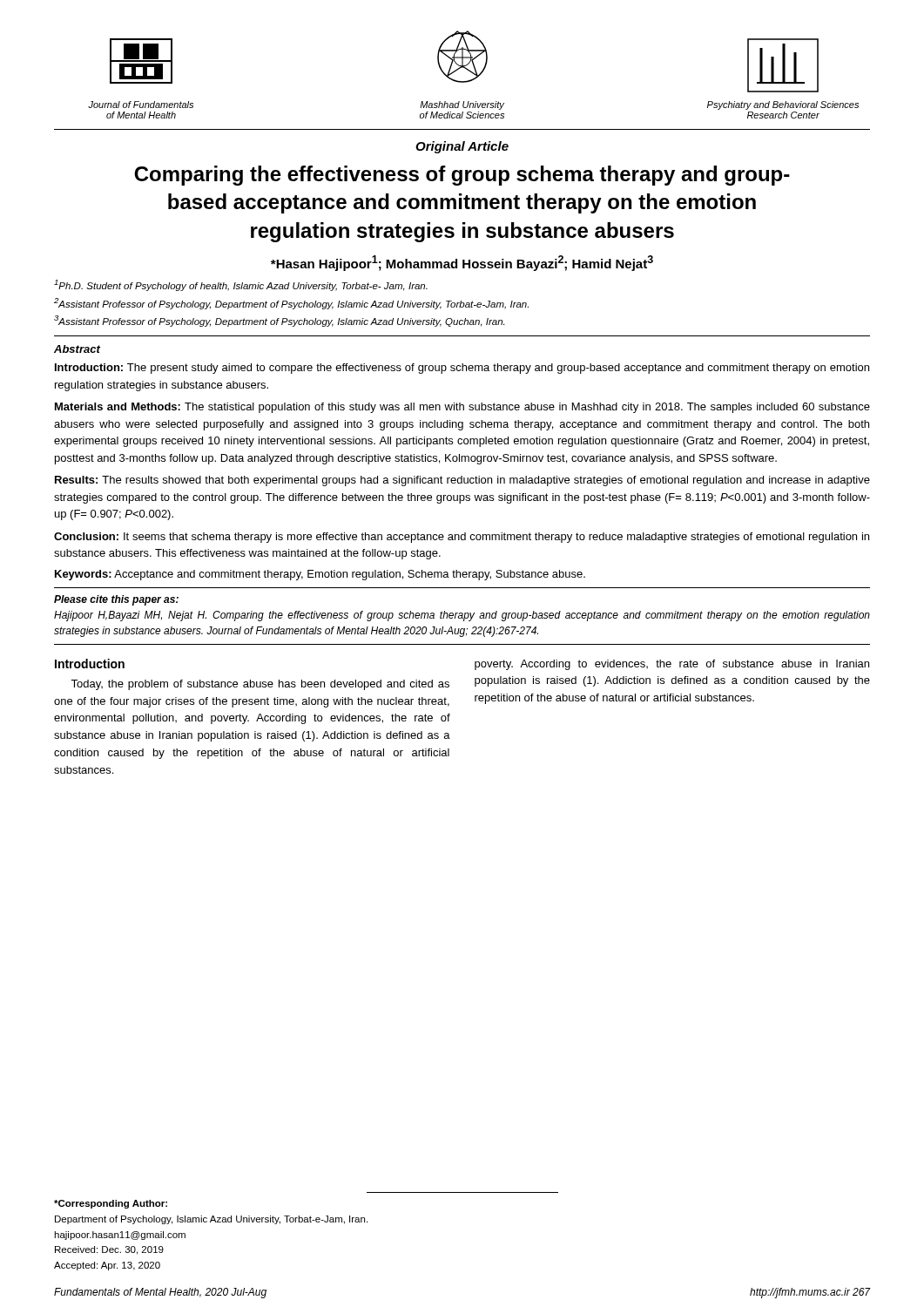Navigate to the text starting "Please cite this"

(x=116, y=599)
